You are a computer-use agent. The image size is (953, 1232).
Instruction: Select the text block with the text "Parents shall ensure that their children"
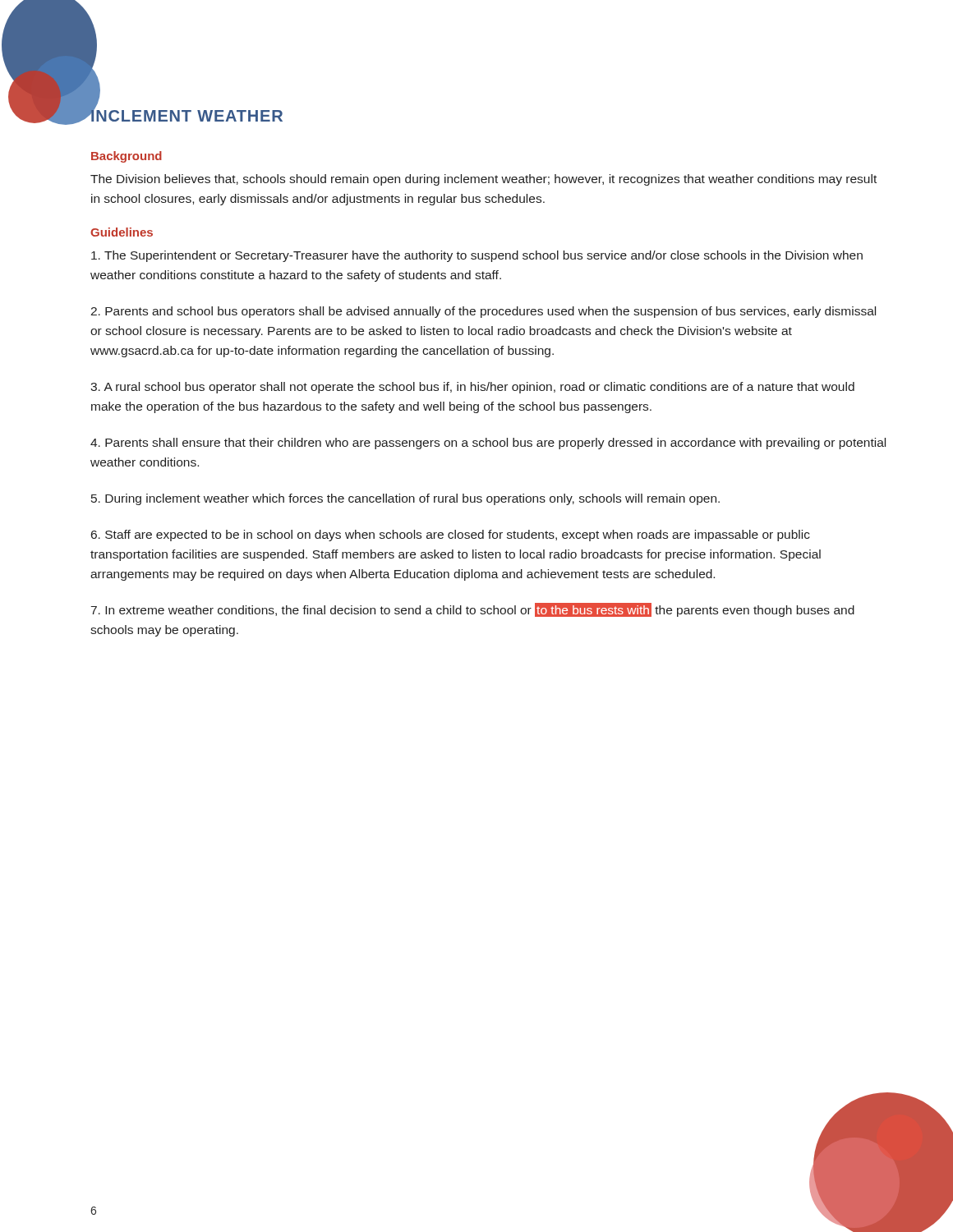(x=489, y=452)
